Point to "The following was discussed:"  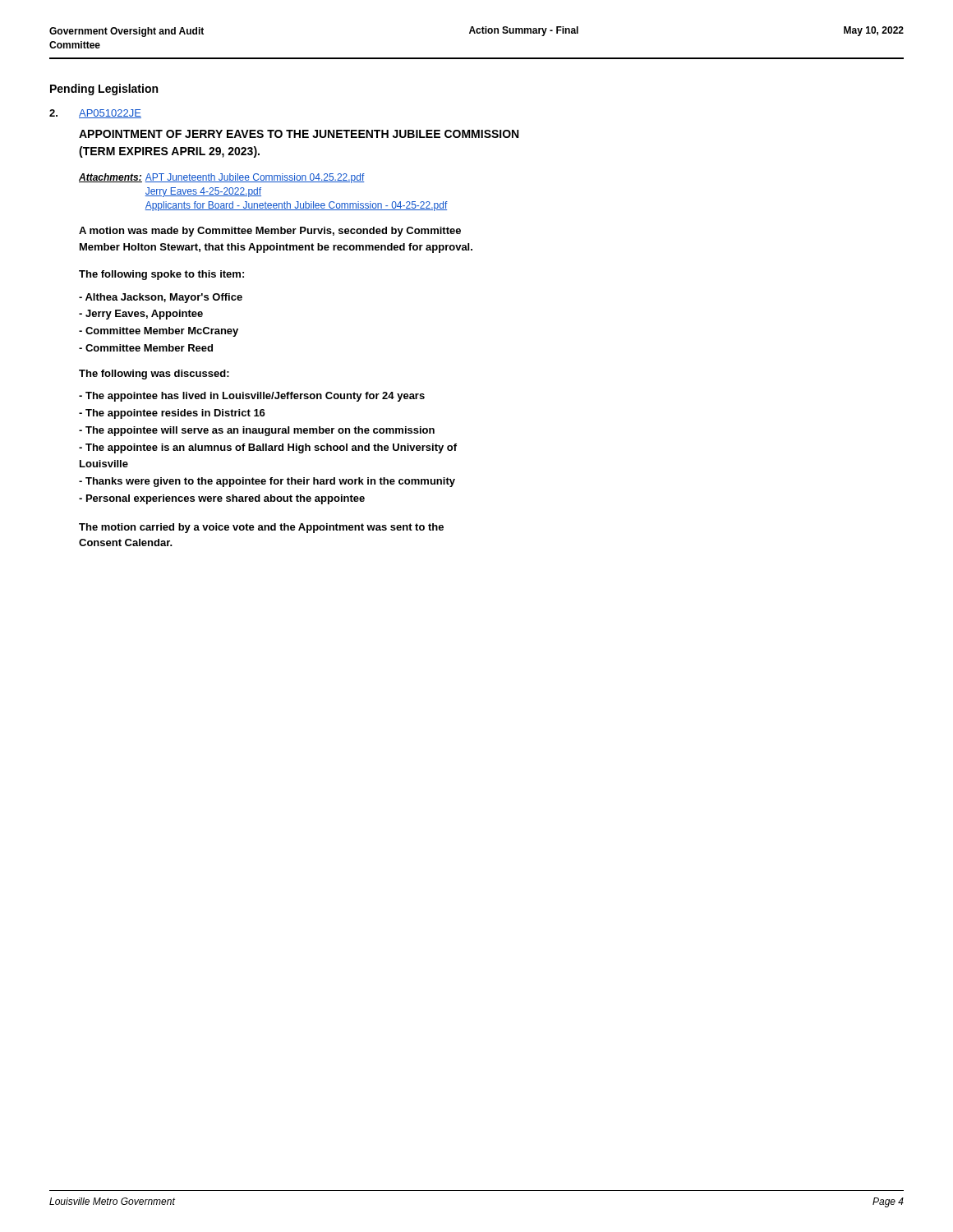pyautogui.click(x=154, y=373)
